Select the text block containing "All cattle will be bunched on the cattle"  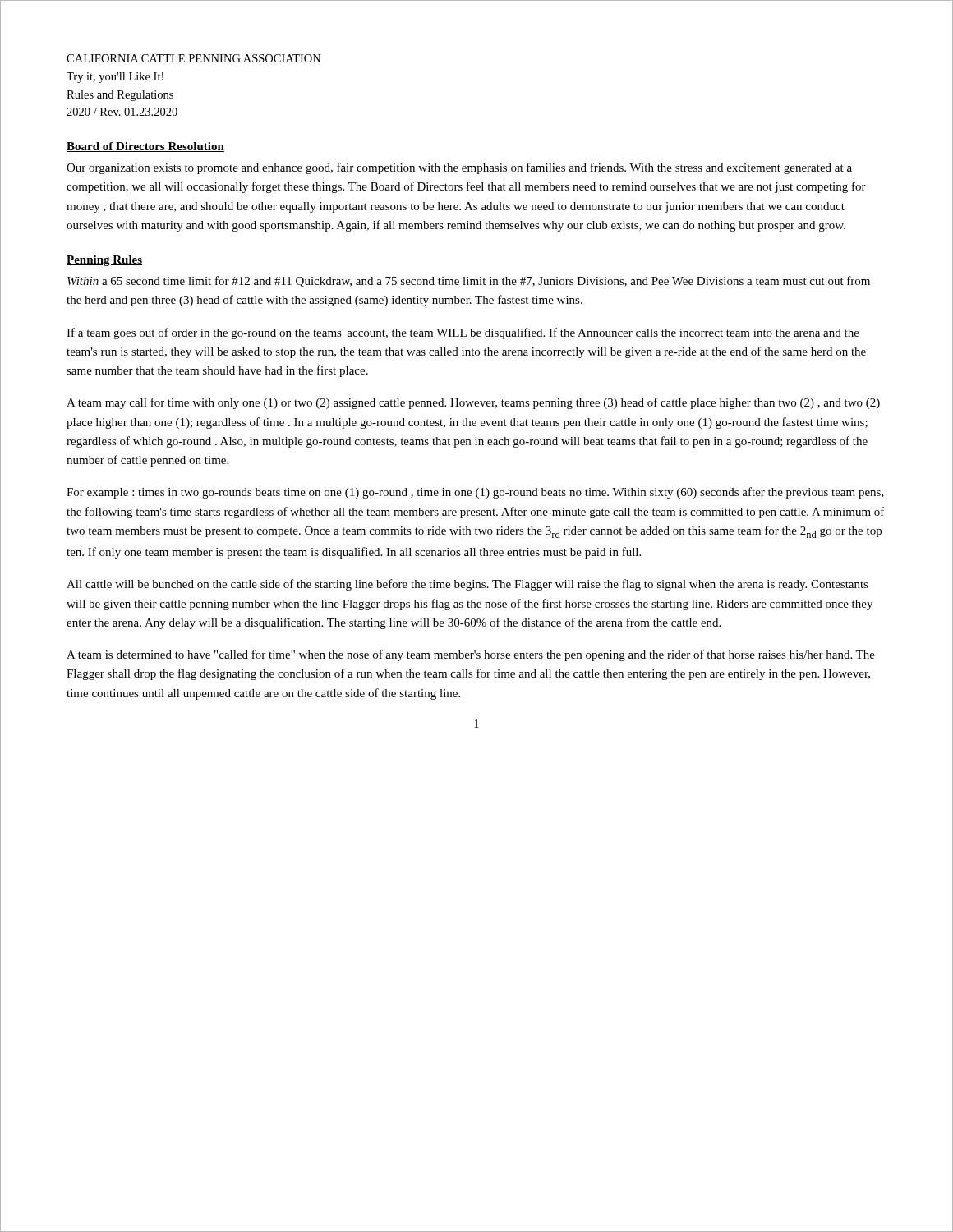coord(476,604)
